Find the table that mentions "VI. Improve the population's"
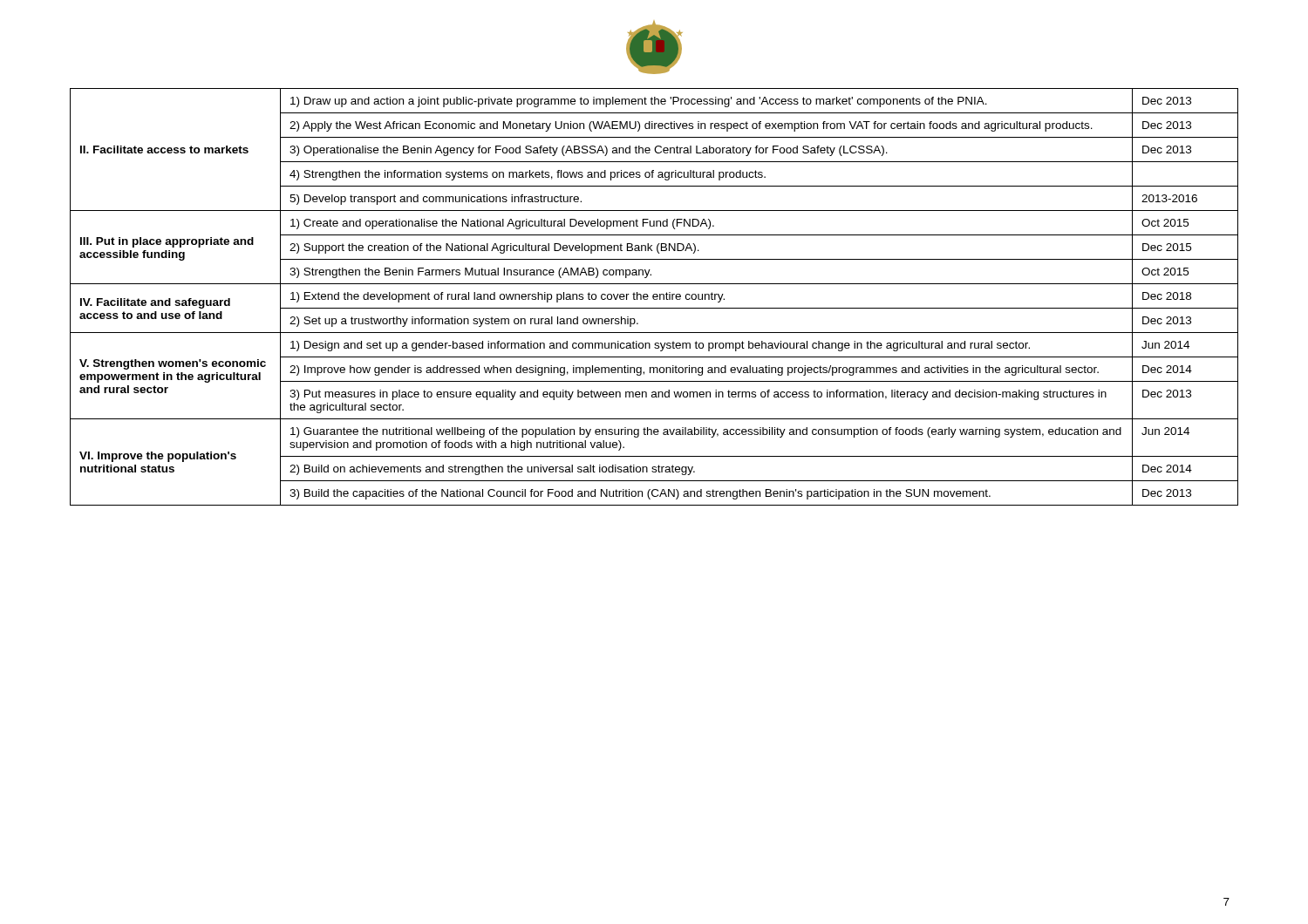Screen dimensions: 924x1308 click(654, 297)
